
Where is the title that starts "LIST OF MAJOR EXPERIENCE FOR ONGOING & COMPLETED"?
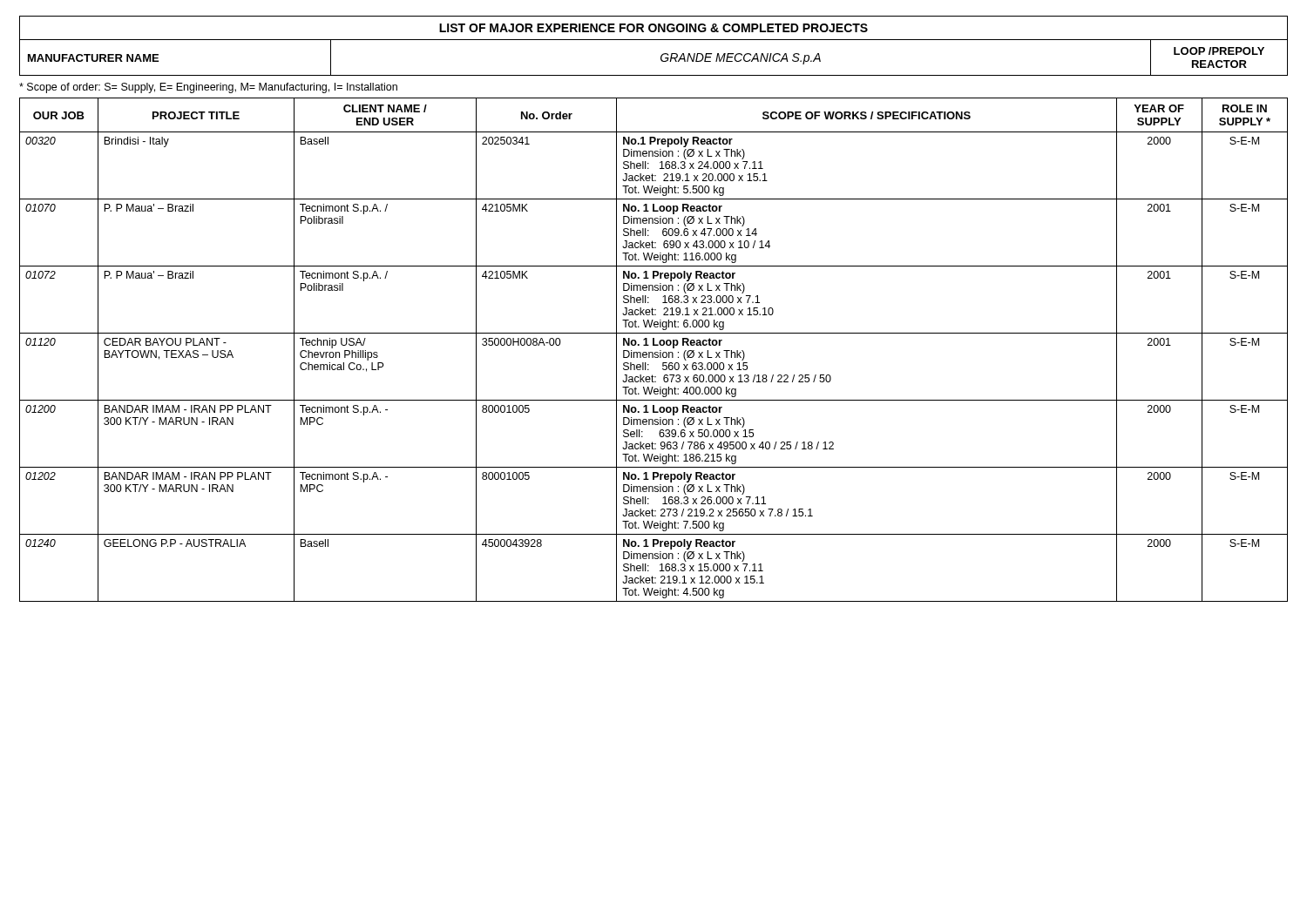[x=654, y=28]
